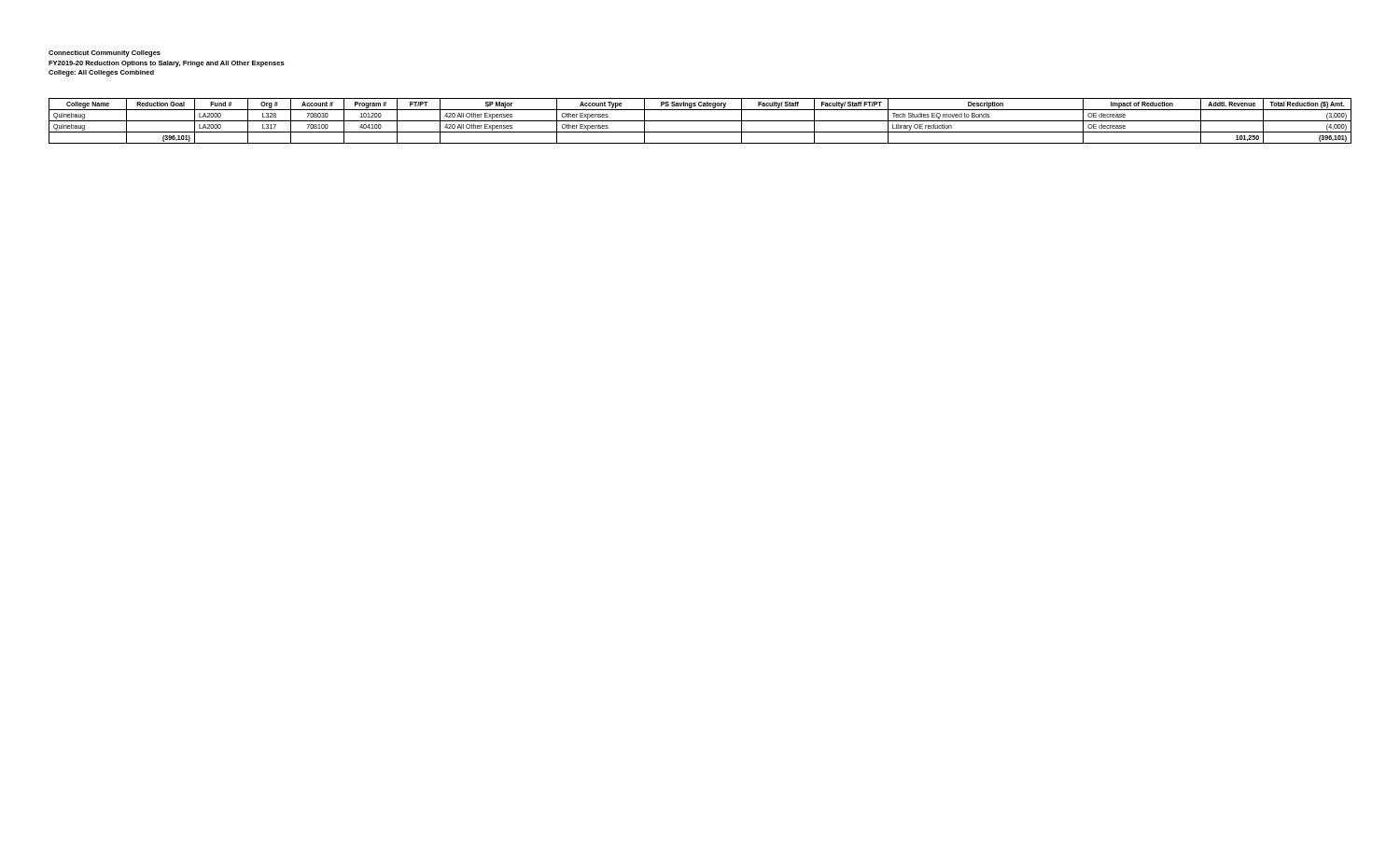This screenshot has width=1400, height=850.
Task: Find a table
Action: [700, 121]
